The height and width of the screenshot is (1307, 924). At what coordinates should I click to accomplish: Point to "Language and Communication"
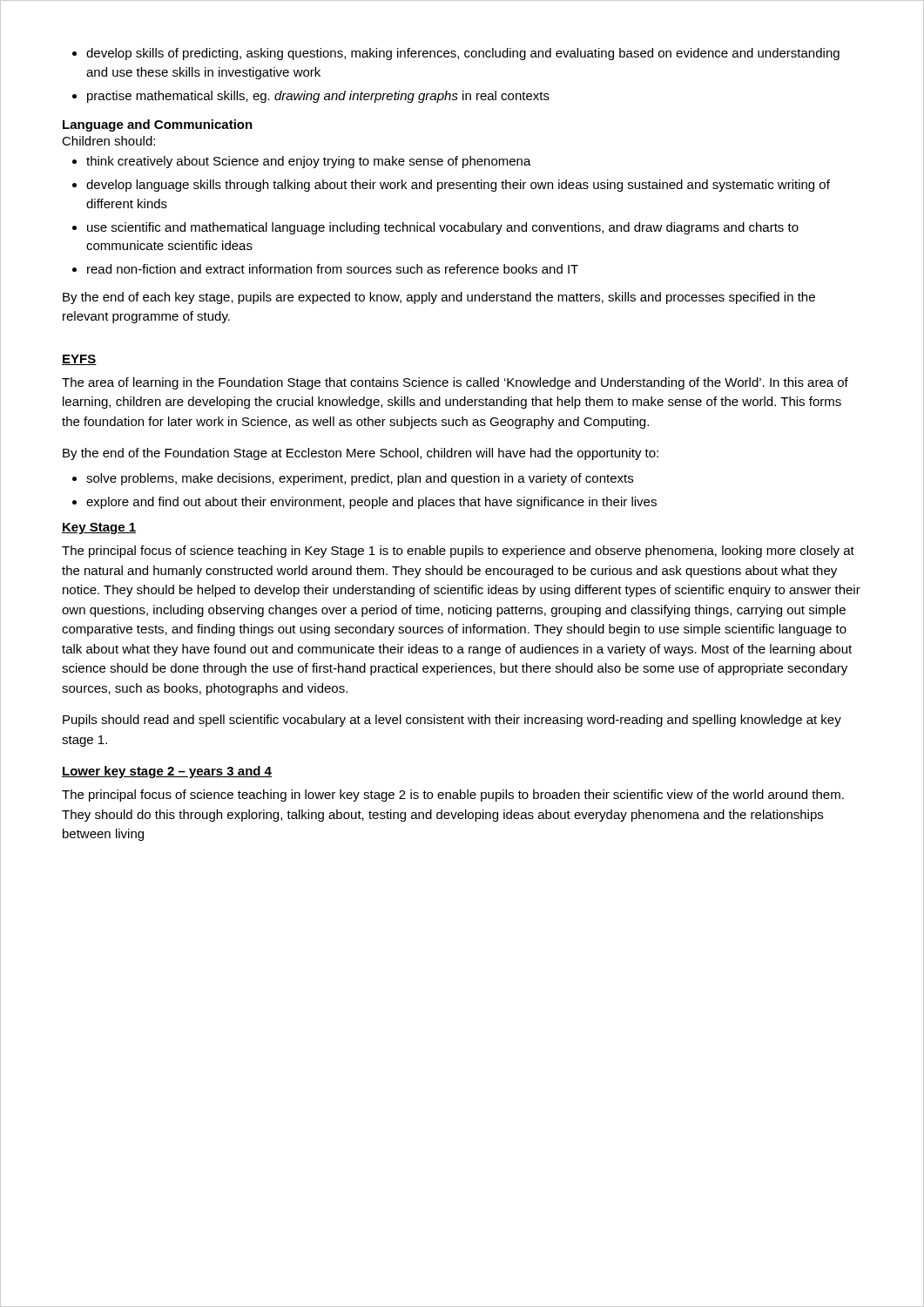coord(157,124)
